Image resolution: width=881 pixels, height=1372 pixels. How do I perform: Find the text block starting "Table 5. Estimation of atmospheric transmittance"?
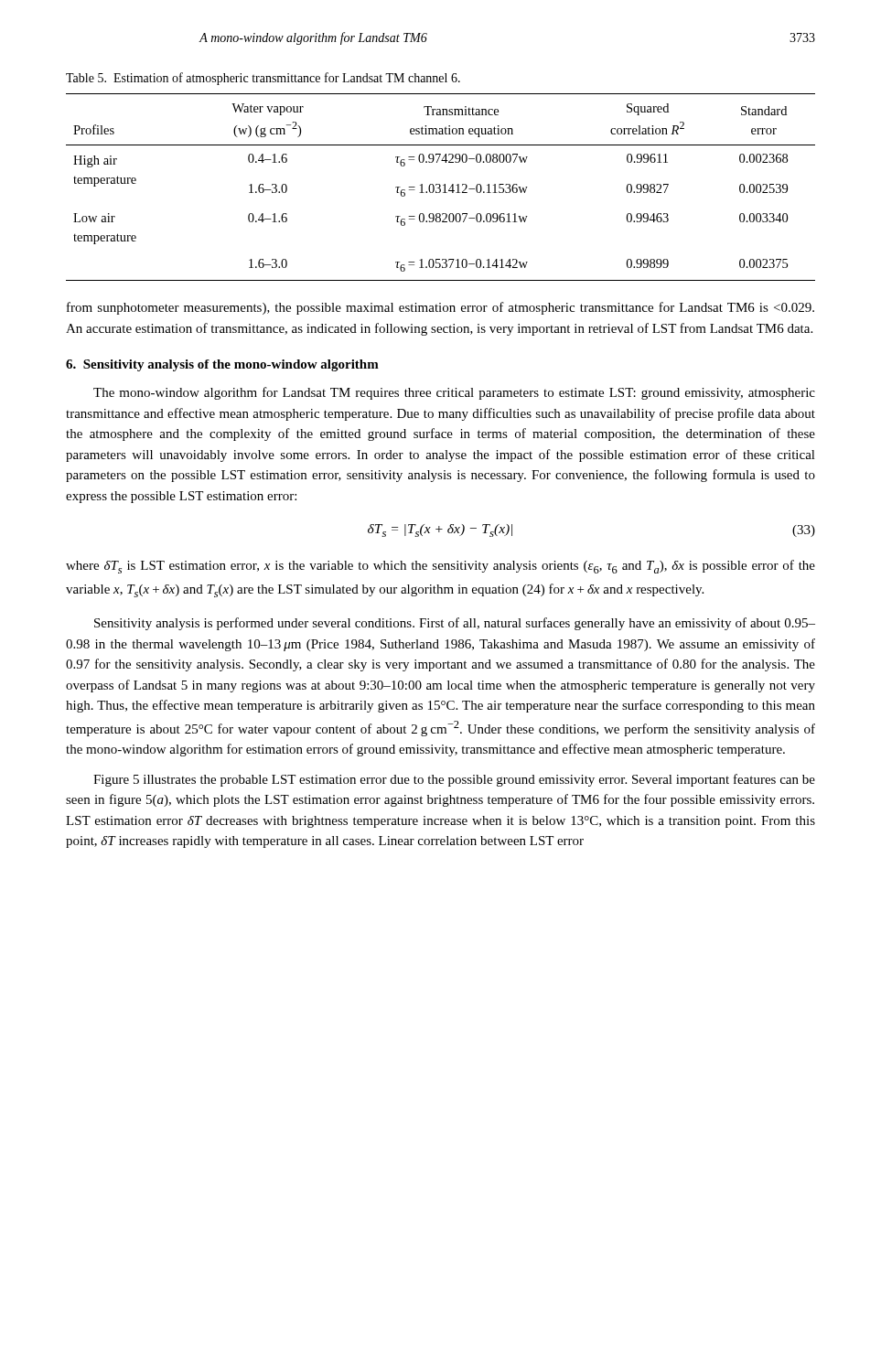point(263,78)
